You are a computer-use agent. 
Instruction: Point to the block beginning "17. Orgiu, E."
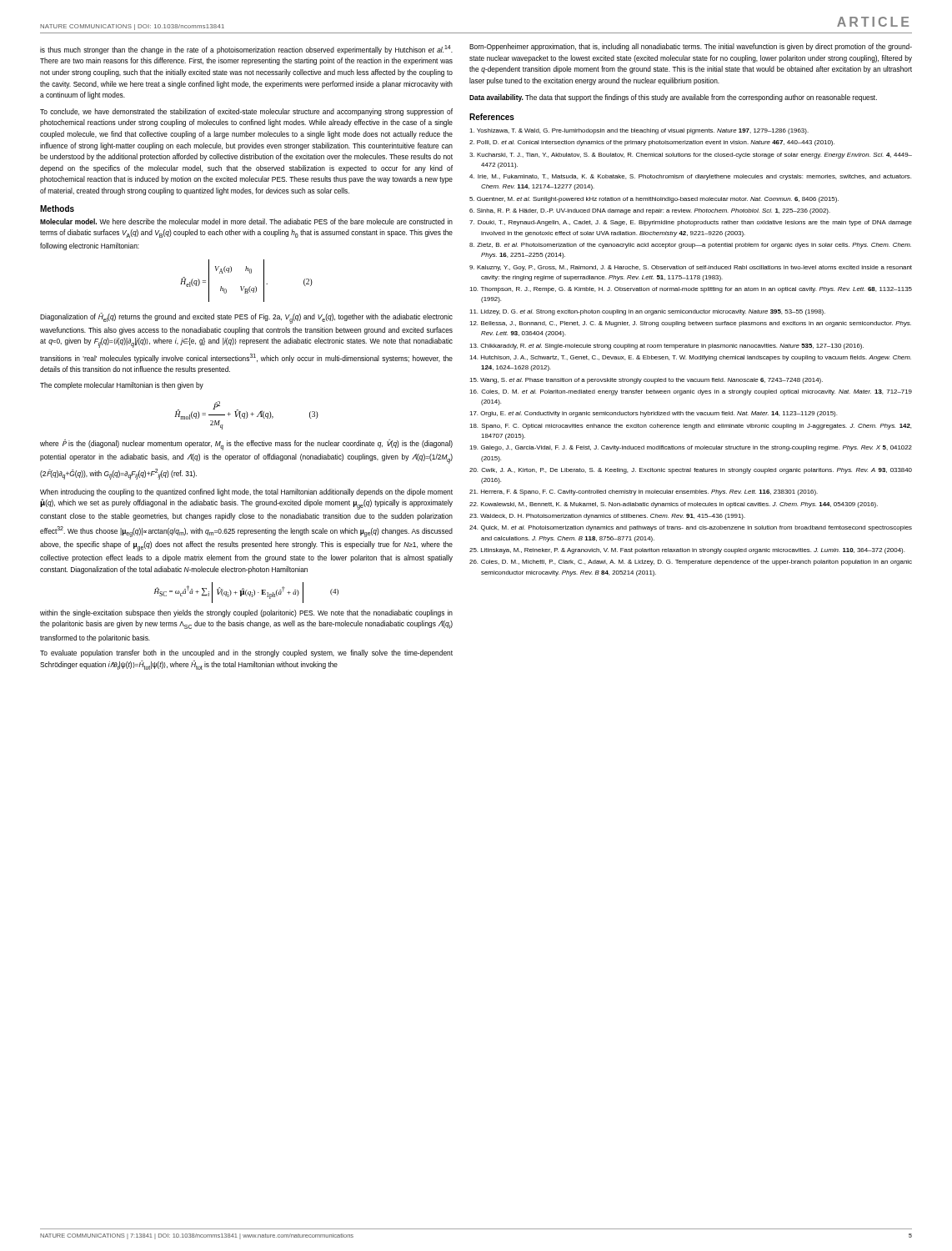coord(654,414)
